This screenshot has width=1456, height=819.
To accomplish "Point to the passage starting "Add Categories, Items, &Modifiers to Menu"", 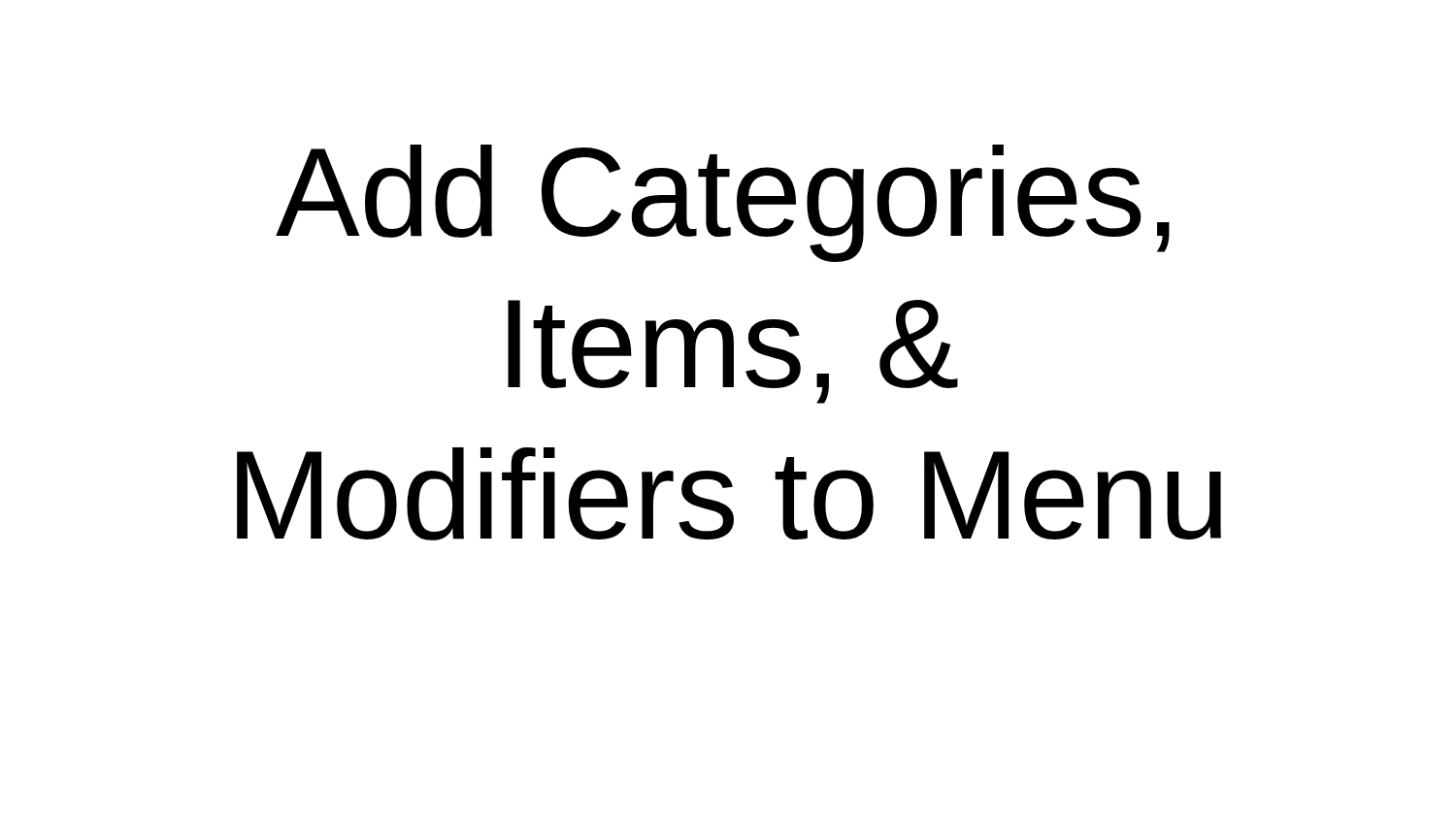I will (x=728, y=344).
